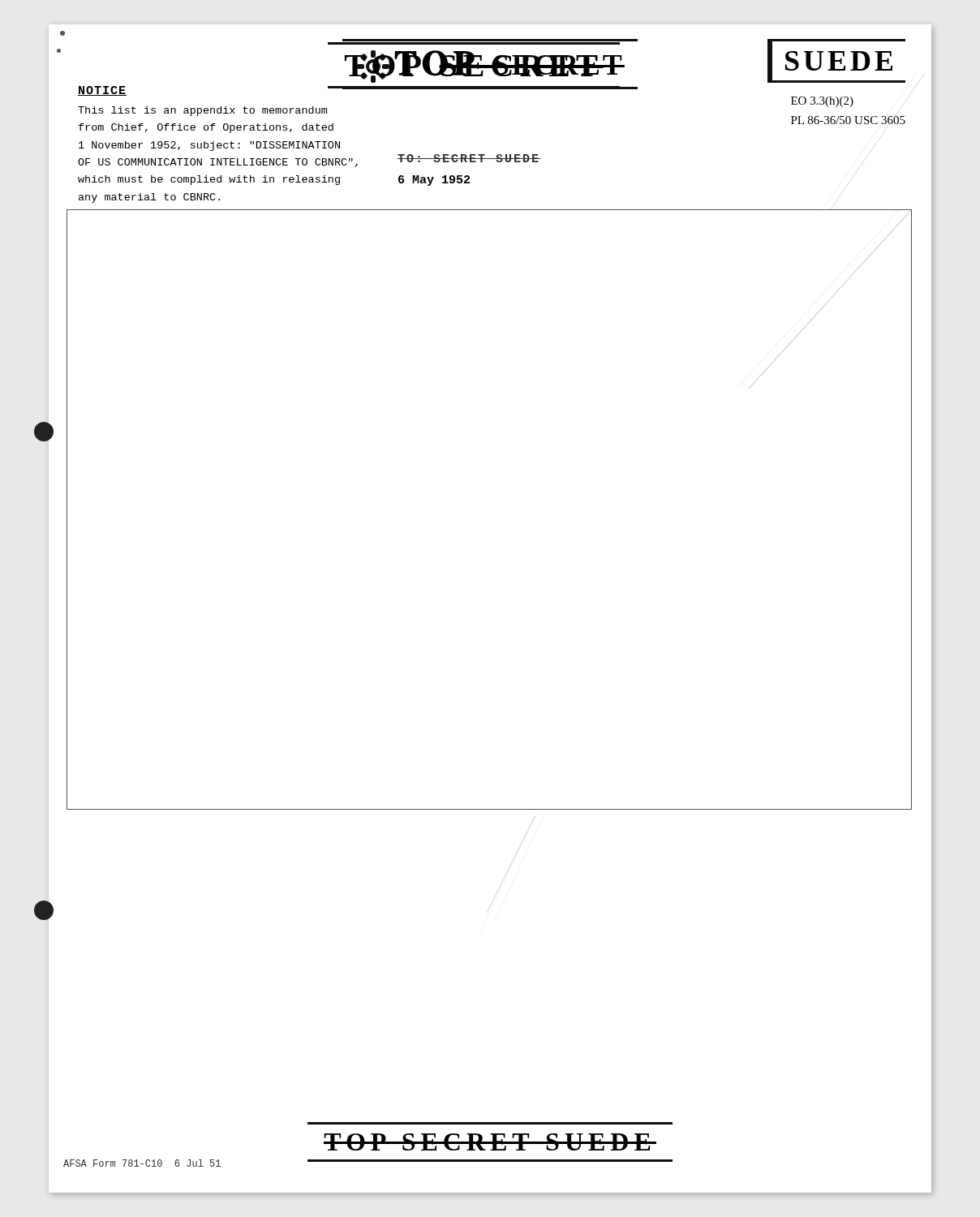Click on the passage starting "TO: SECRET SUEDE"
Image resolution: width=980 pixels, height=1217 pixels.
click(x=469, y=159)
